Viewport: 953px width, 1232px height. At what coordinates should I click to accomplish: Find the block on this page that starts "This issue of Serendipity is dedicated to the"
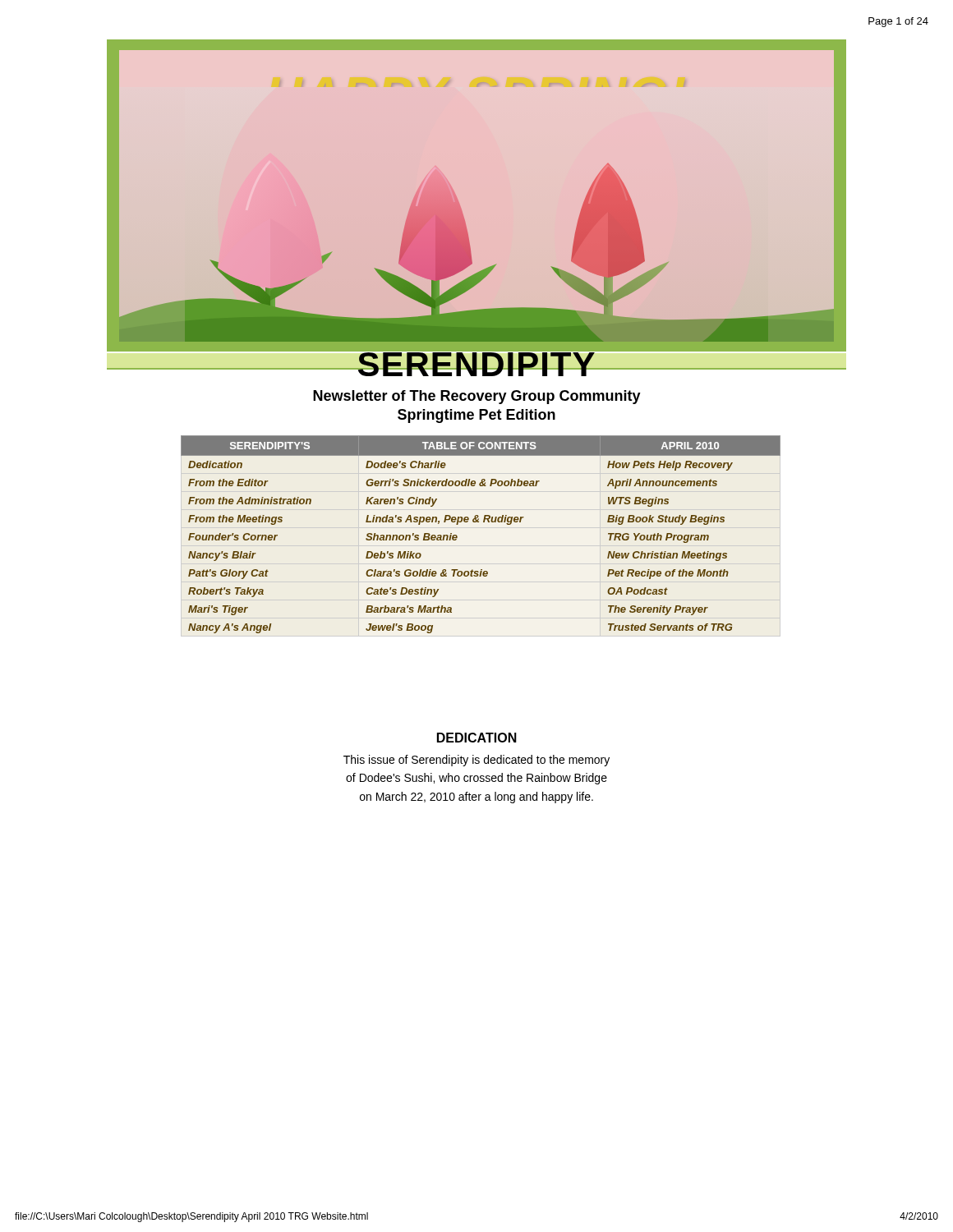point(476,778)
